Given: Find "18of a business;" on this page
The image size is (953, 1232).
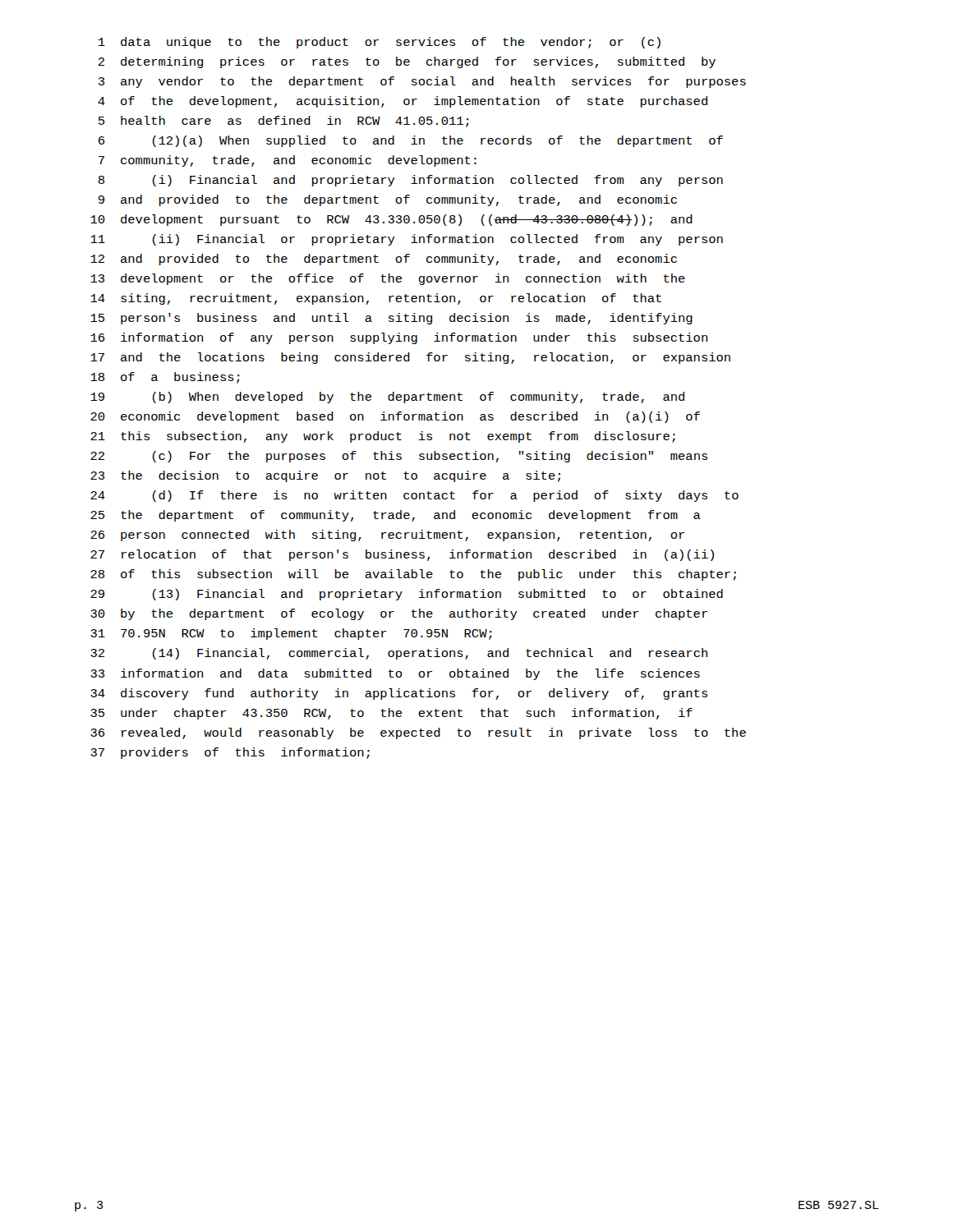Looking at the screenshot, I should [x=158, y=378].
